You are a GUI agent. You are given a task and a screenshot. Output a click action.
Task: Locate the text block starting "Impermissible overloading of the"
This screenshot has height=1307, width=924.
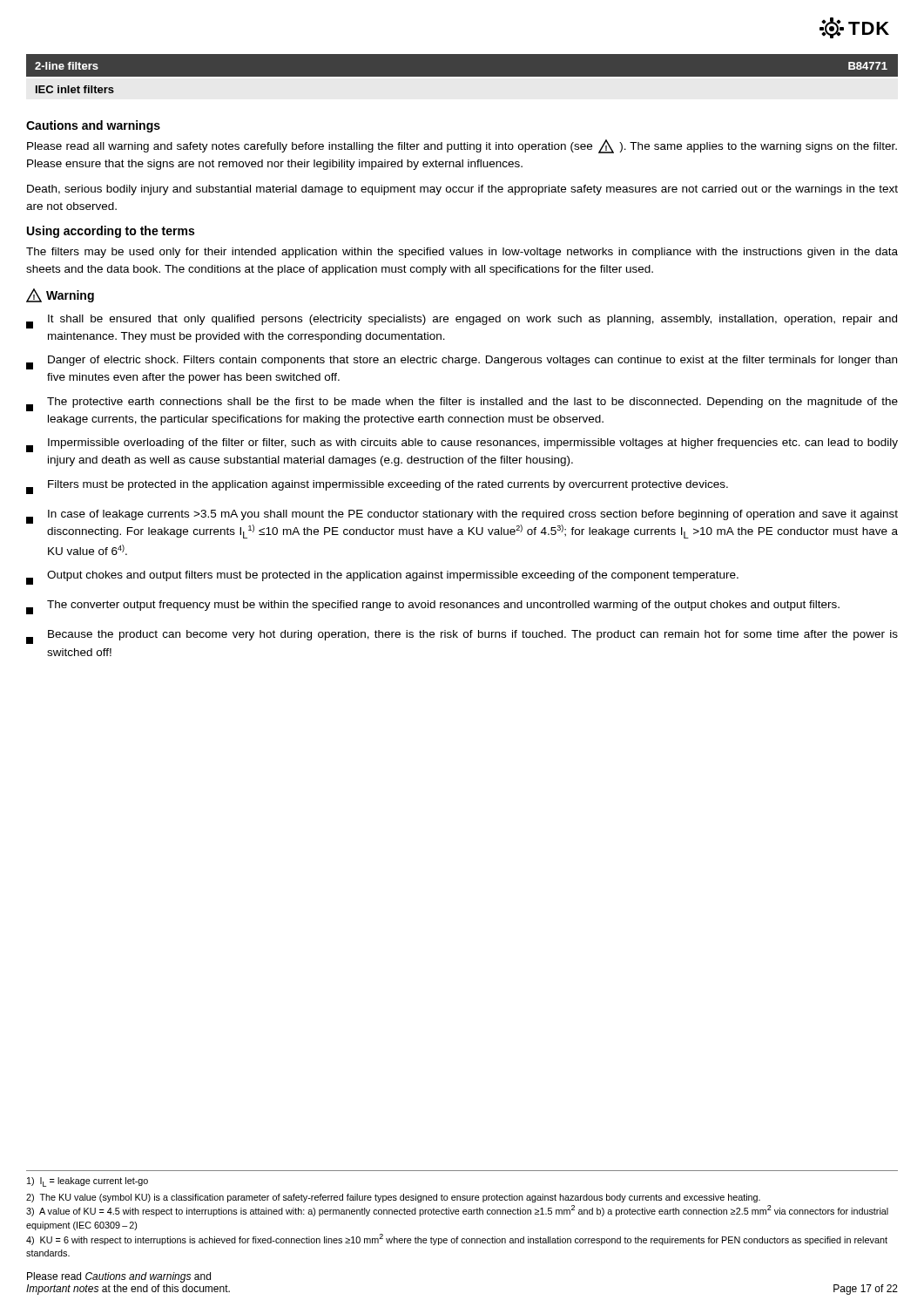pyautogui.click(x=462, y=452)
